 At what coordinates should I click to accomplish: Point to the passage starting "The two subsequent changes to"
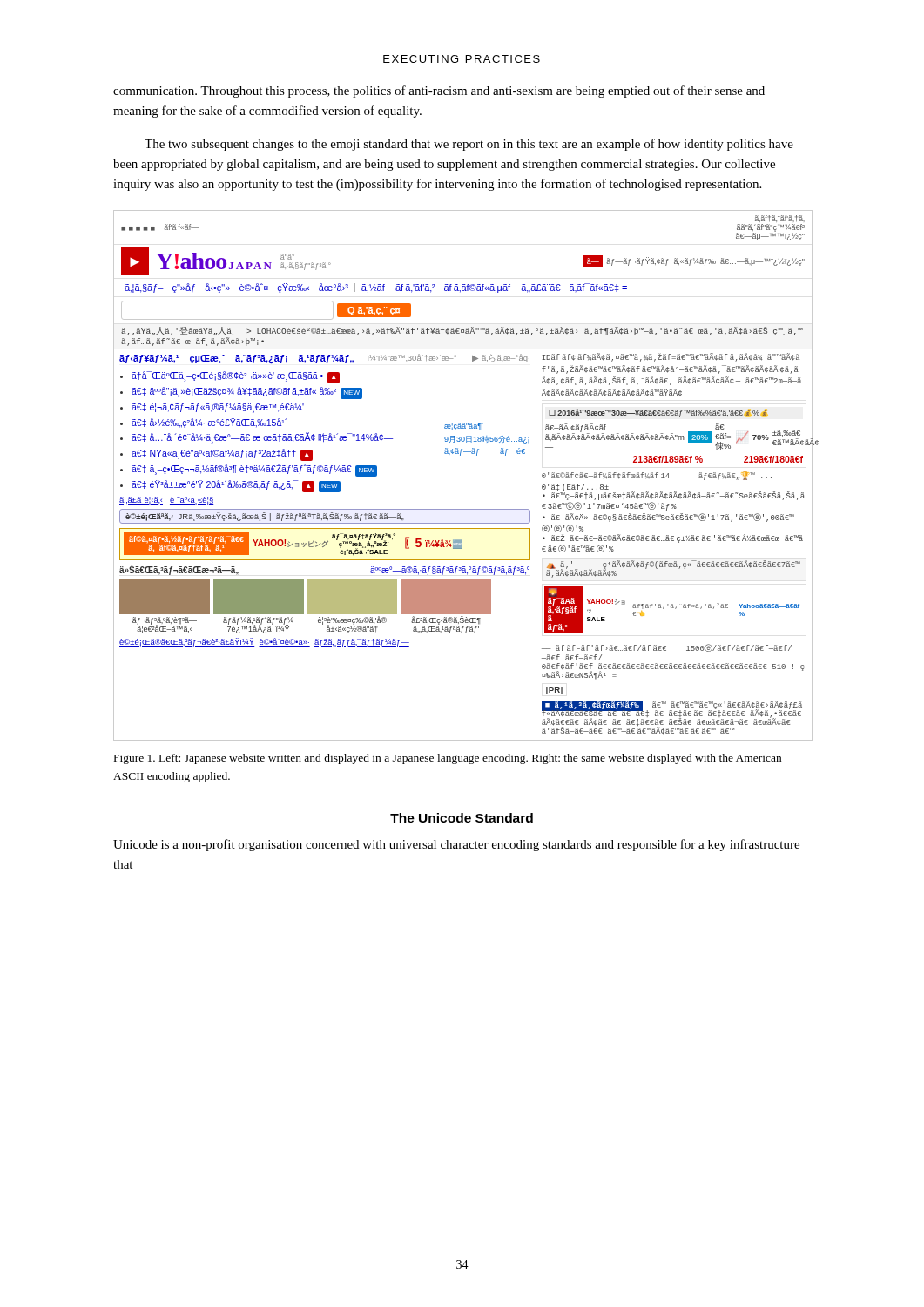pyautogui.click(x=453, y=164)
